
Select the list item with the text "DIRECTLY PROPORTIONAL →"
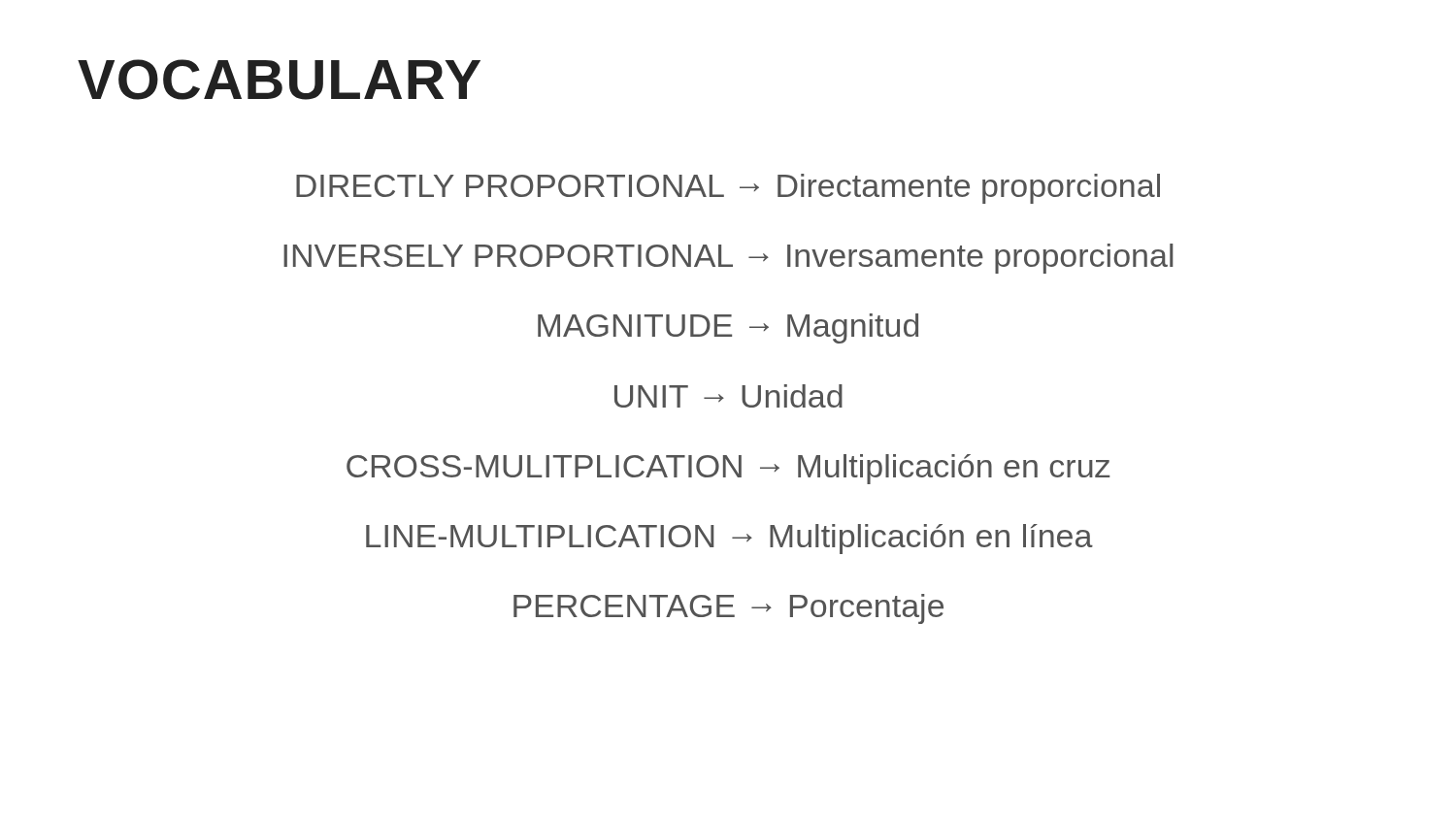coord(728,185)
